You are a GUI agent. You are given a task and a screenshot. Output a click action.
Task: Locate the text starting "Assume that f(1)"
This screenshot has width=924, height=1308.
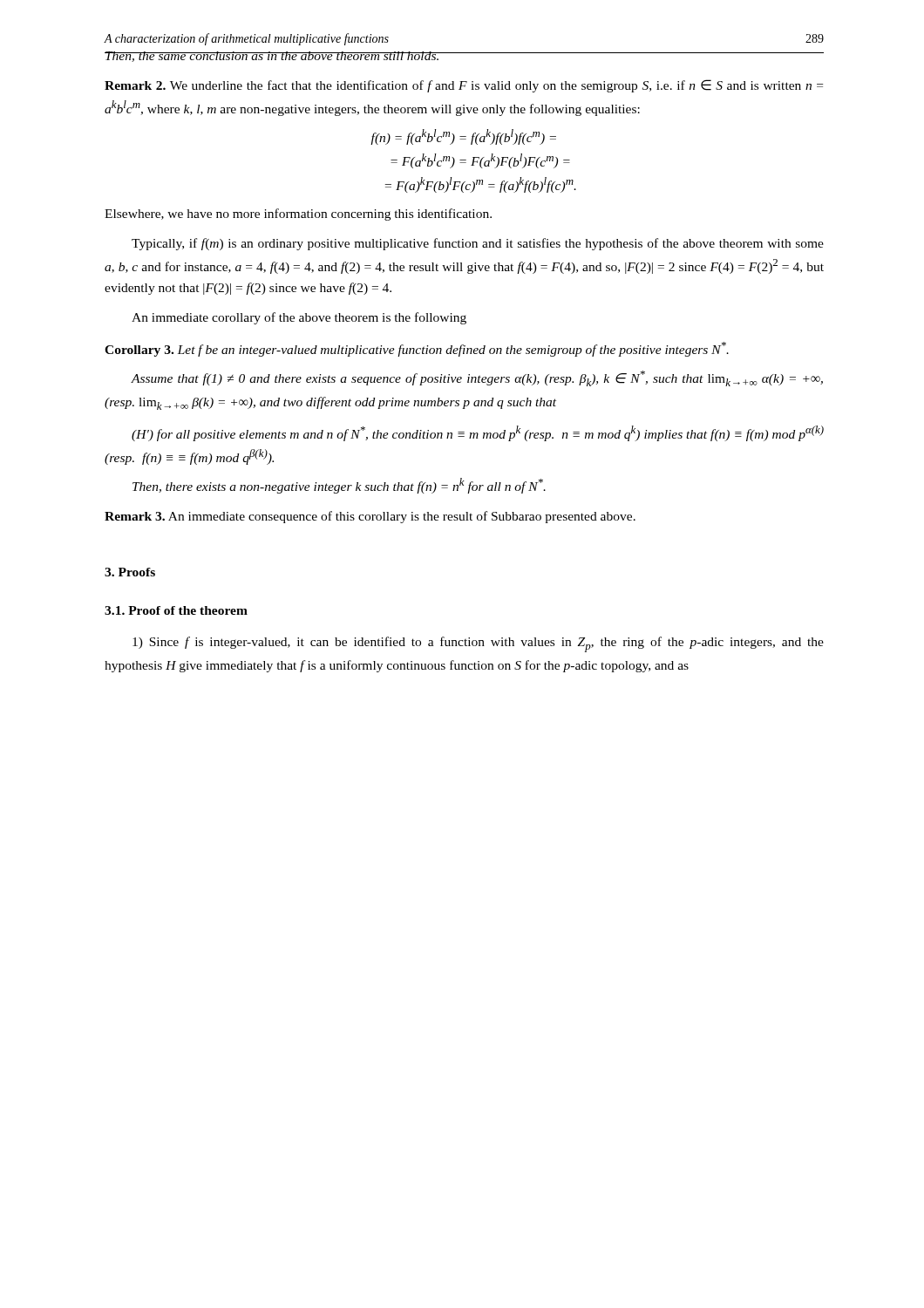464,390
